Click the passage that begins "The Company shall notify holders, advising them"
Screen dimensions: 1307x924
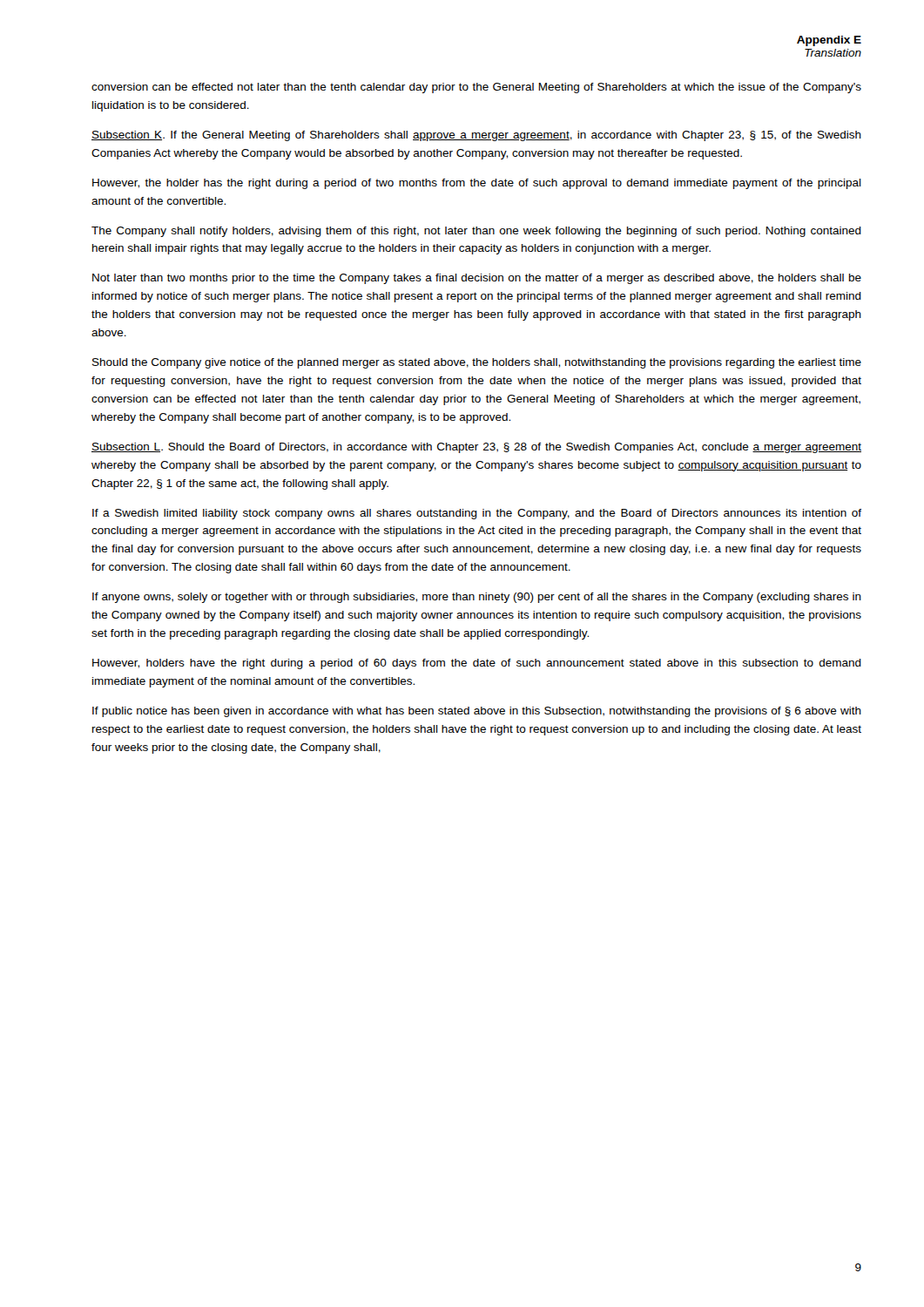tap(476, 240)
